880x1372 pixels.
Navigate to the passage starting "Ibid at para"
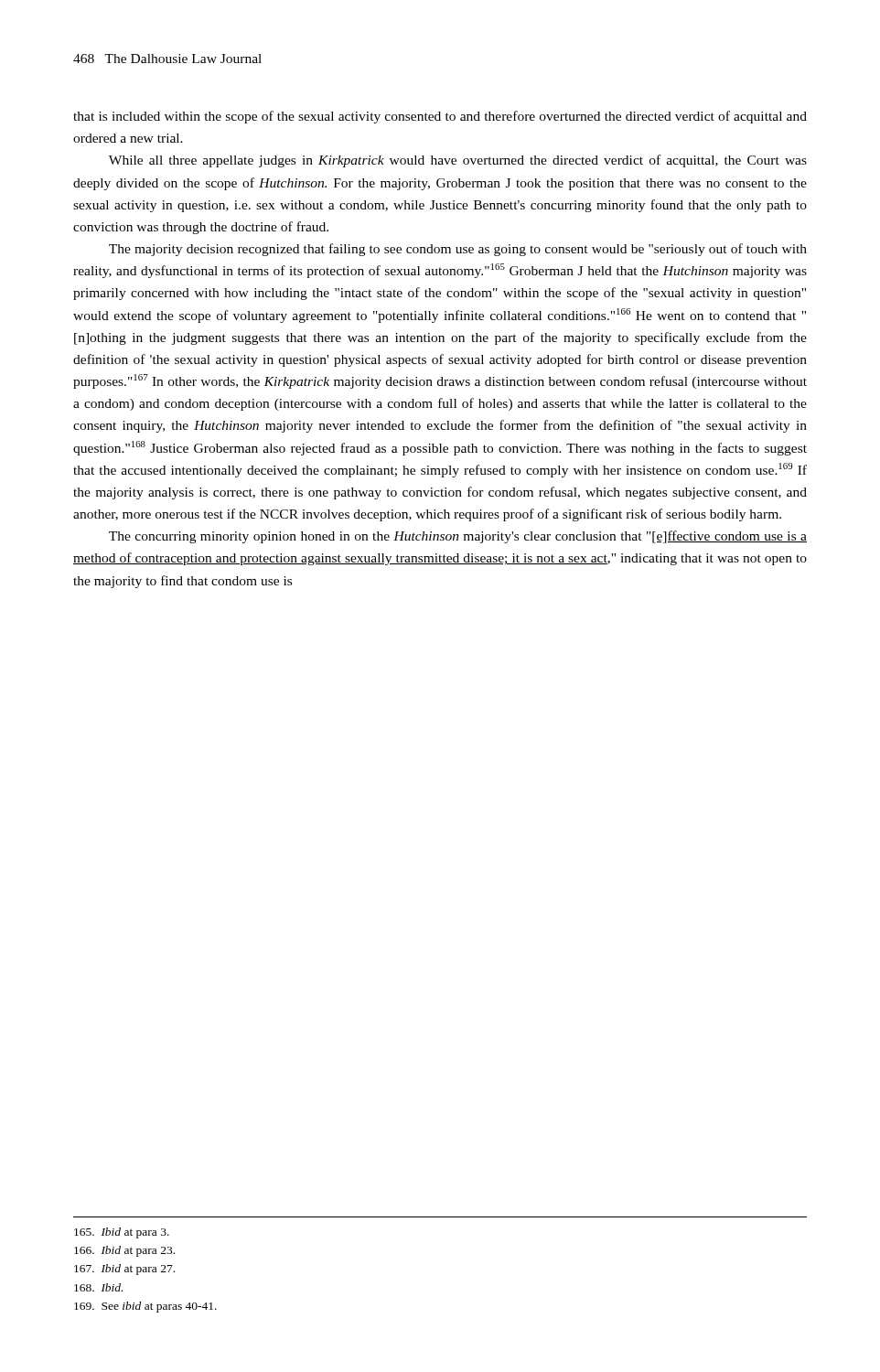click(x=122, y=1233)
